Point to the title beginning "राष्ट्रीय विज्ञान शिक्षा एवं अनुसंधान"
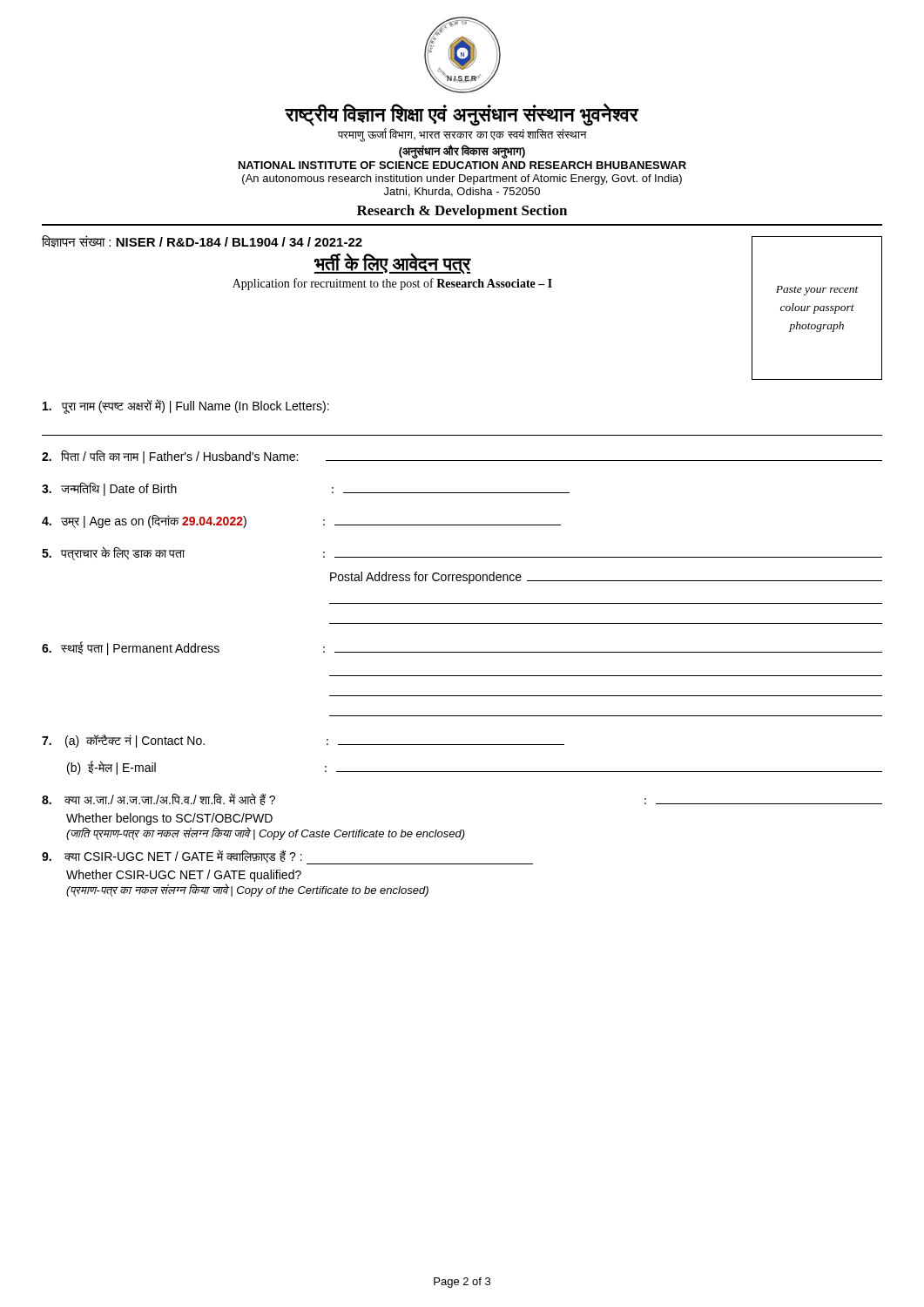Image resolution: width=924 pixels, height=1307 pixels. pos(462,115)
